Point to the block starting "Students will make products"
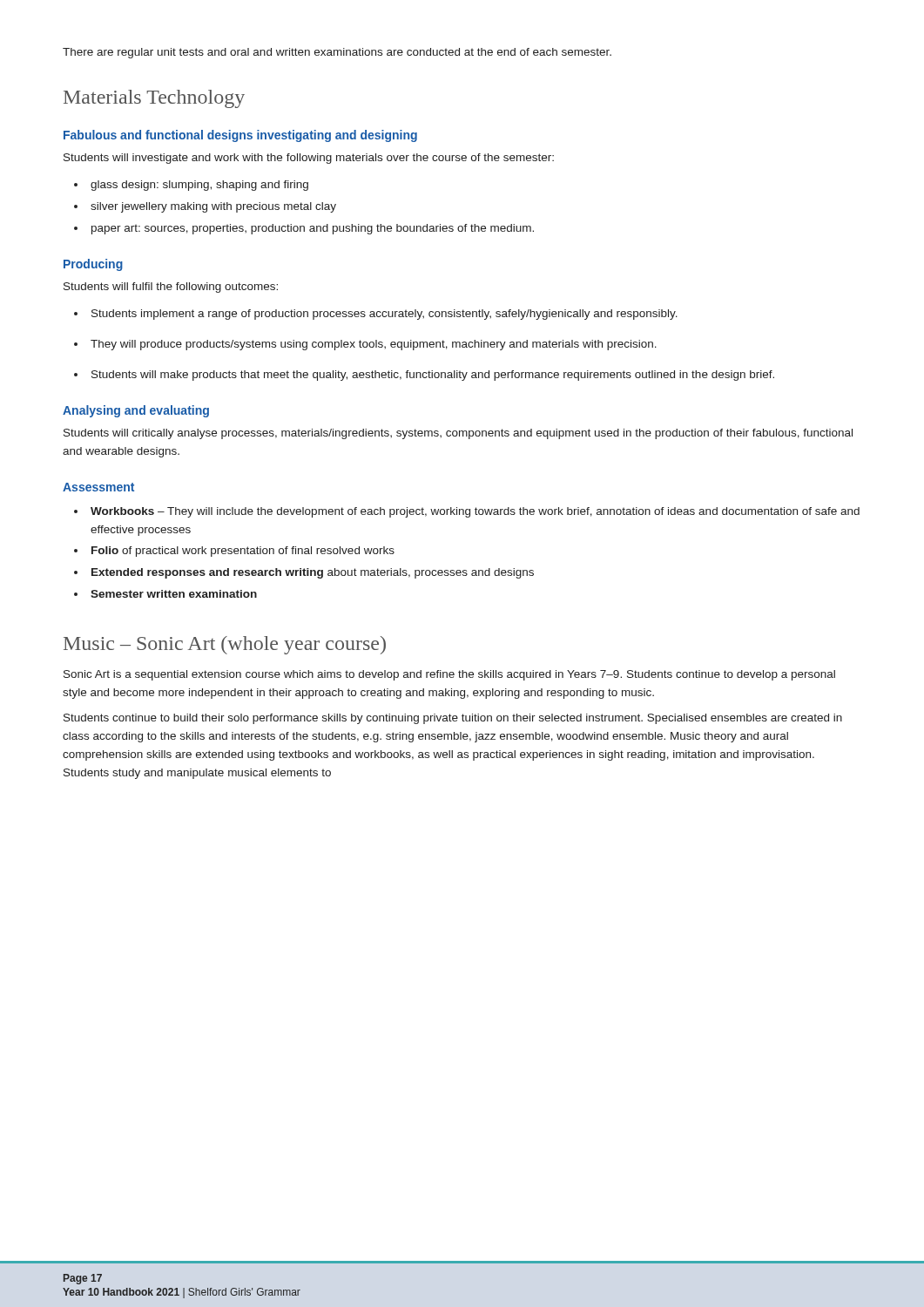The width and height of the screenshot is (924, 1307). 433,374
